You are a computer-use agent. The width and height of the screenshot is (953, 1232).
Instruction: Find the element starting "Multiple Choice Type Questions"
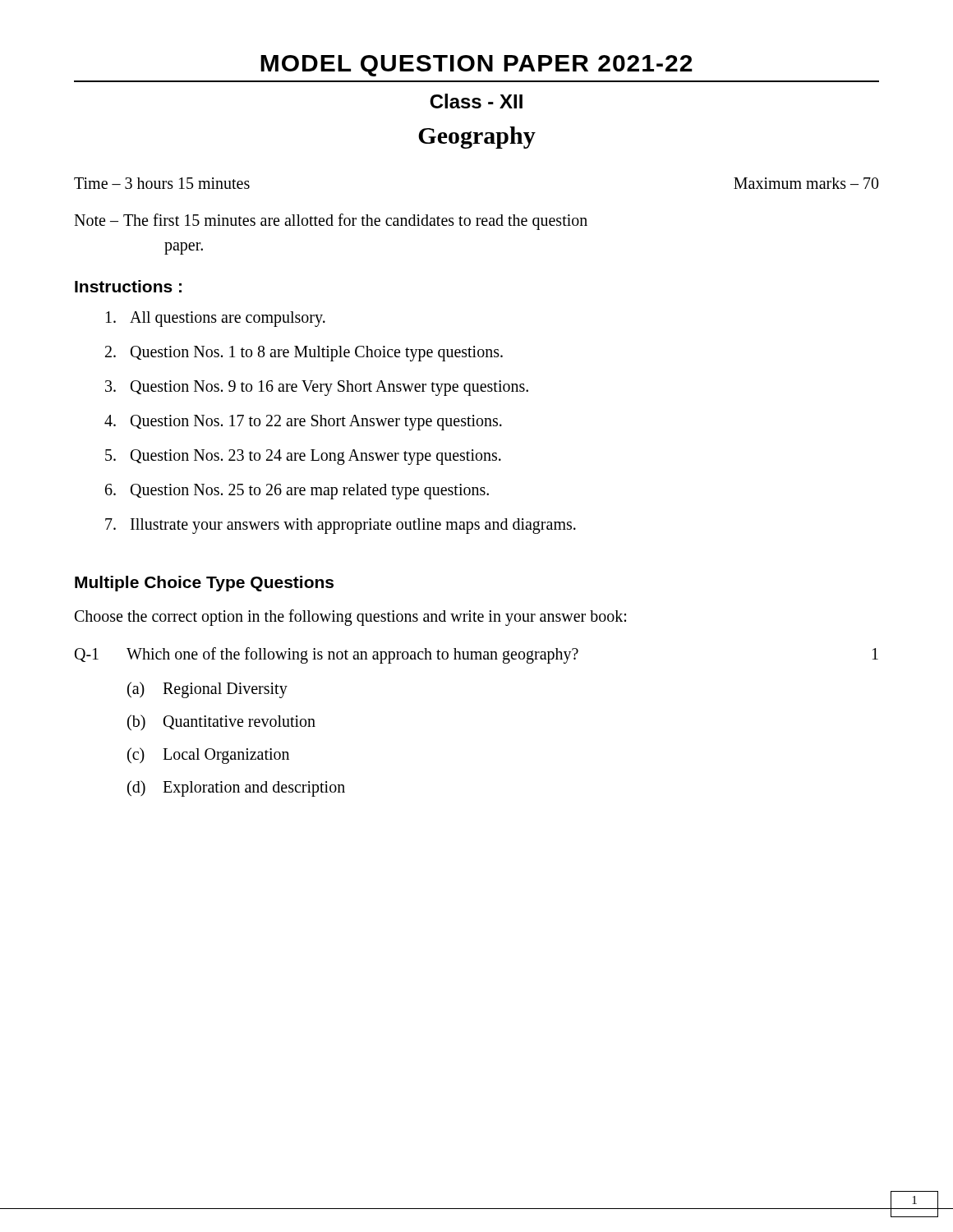[204, 582]
